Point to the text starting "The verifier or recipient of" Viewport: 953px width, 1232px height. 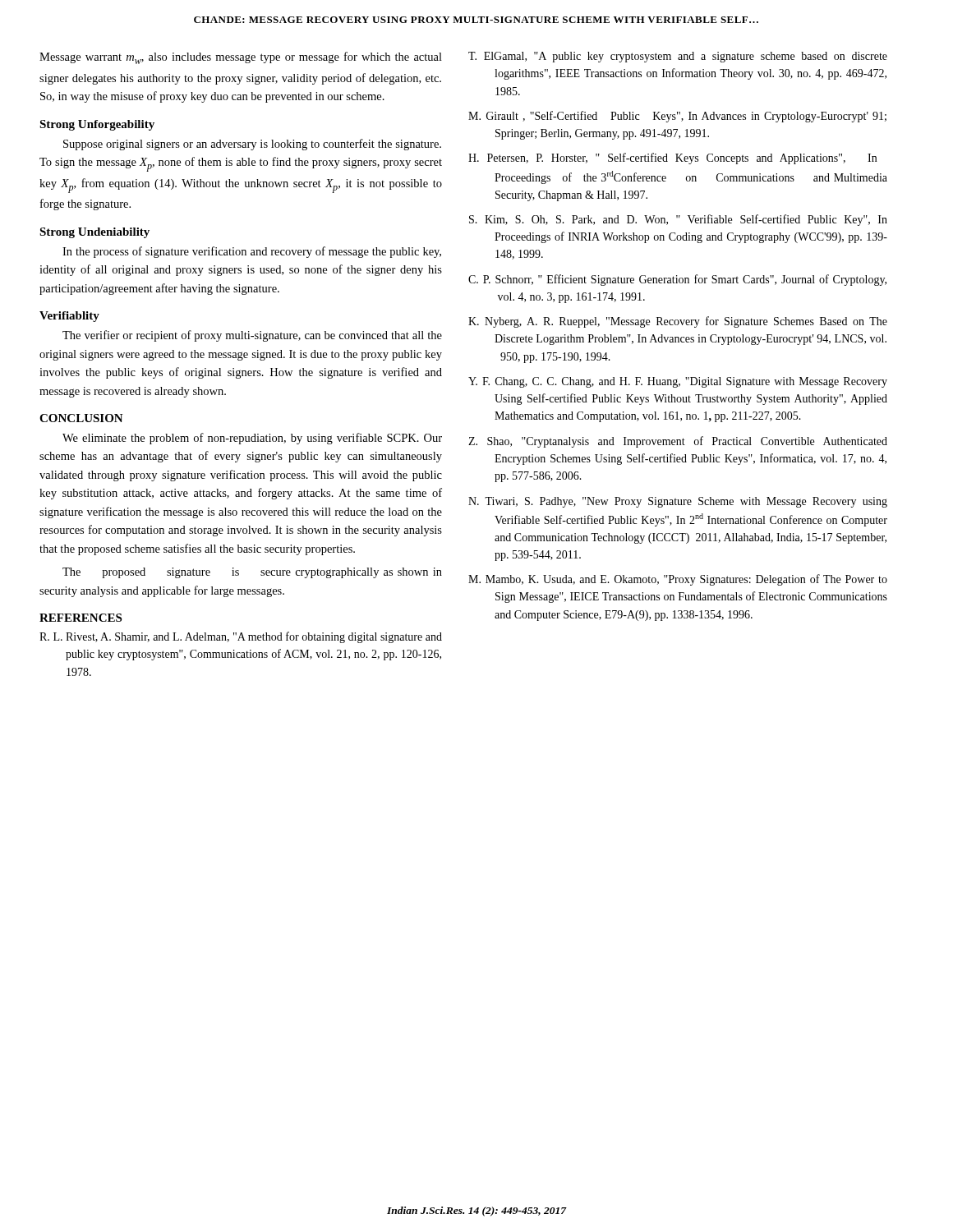click(x=241, y=363)
